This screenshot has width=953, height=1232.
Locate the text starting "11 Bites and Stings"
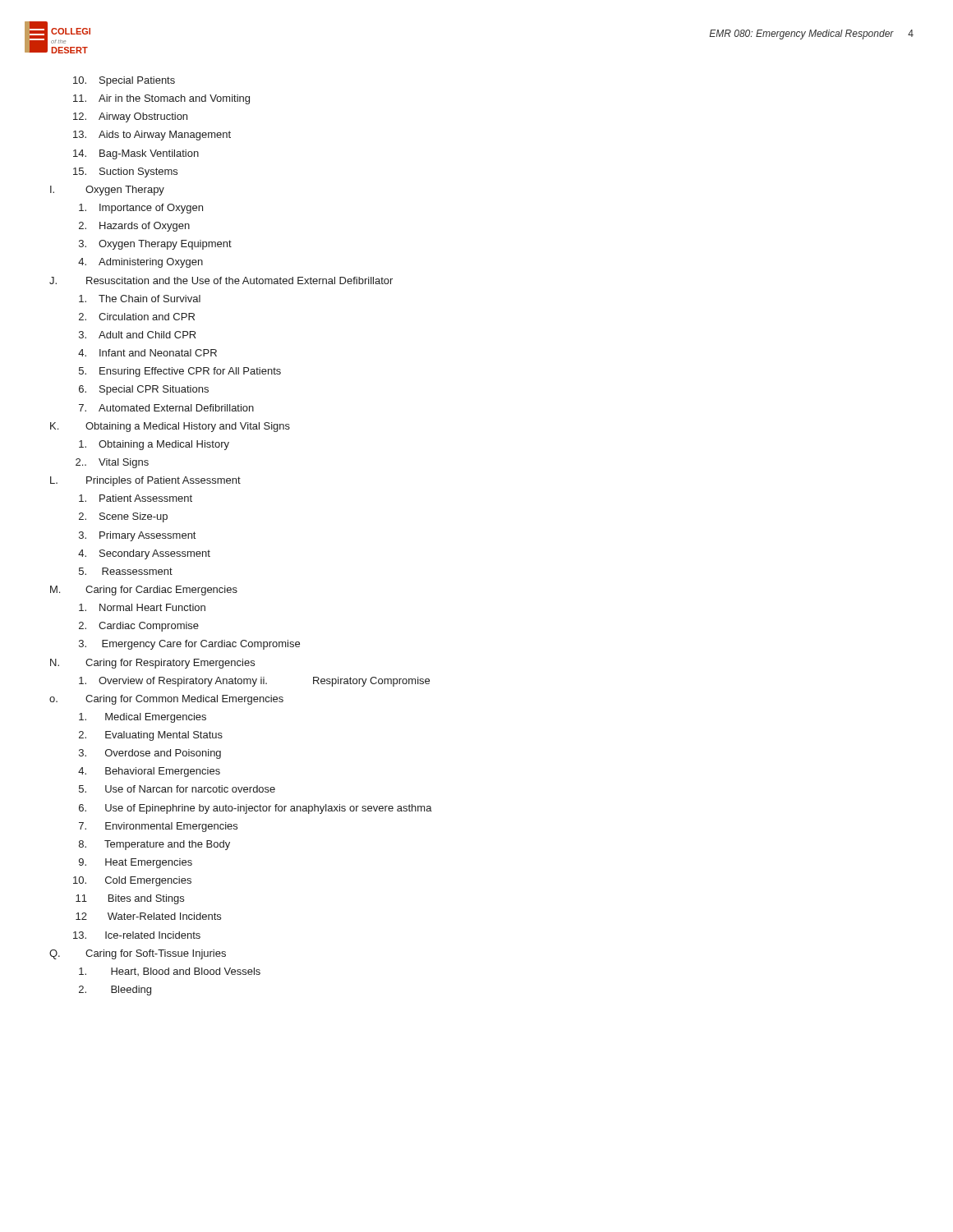130,899
